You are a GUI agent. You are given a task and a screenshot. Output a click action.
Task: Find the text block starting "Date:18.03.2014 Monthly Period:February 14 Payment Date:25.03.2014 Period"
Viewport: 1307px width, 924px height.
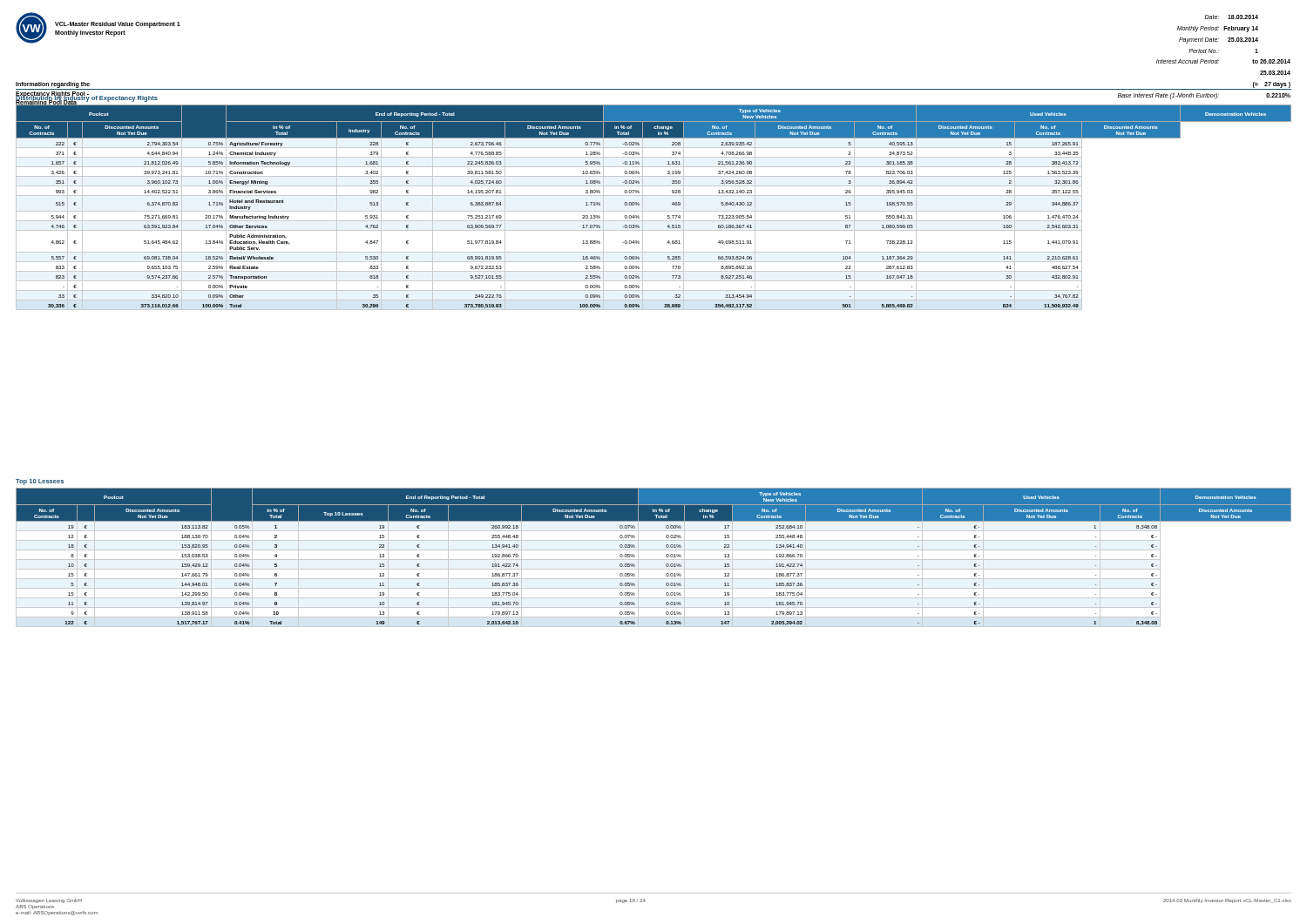tap(1204, 57)
